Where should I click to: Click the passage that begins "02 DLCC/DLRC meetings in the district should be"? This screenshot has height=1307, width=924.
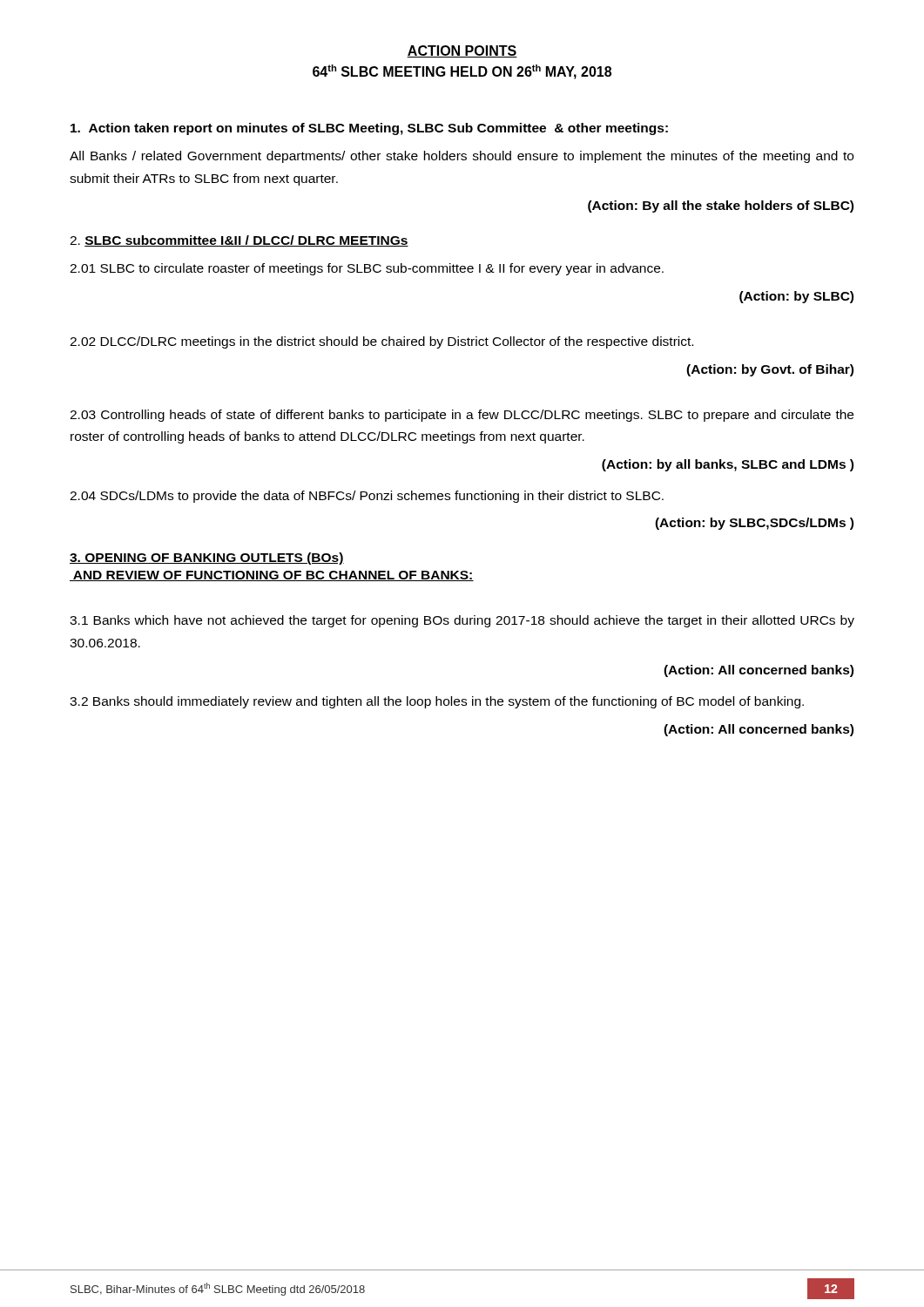pos(382,341)
